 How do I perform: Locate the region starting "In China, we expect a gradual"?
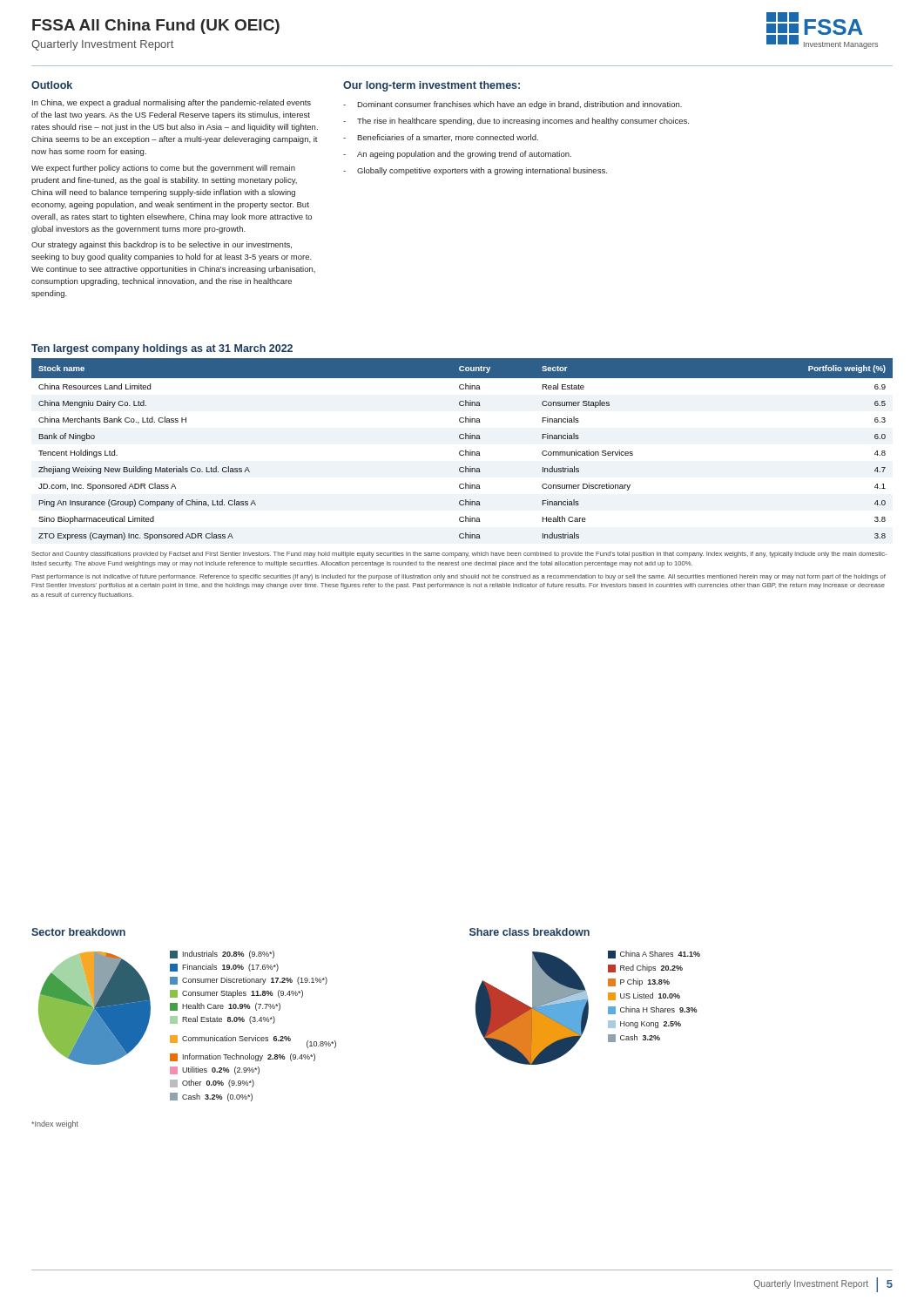pyautogui.click(x=175, y=127)
